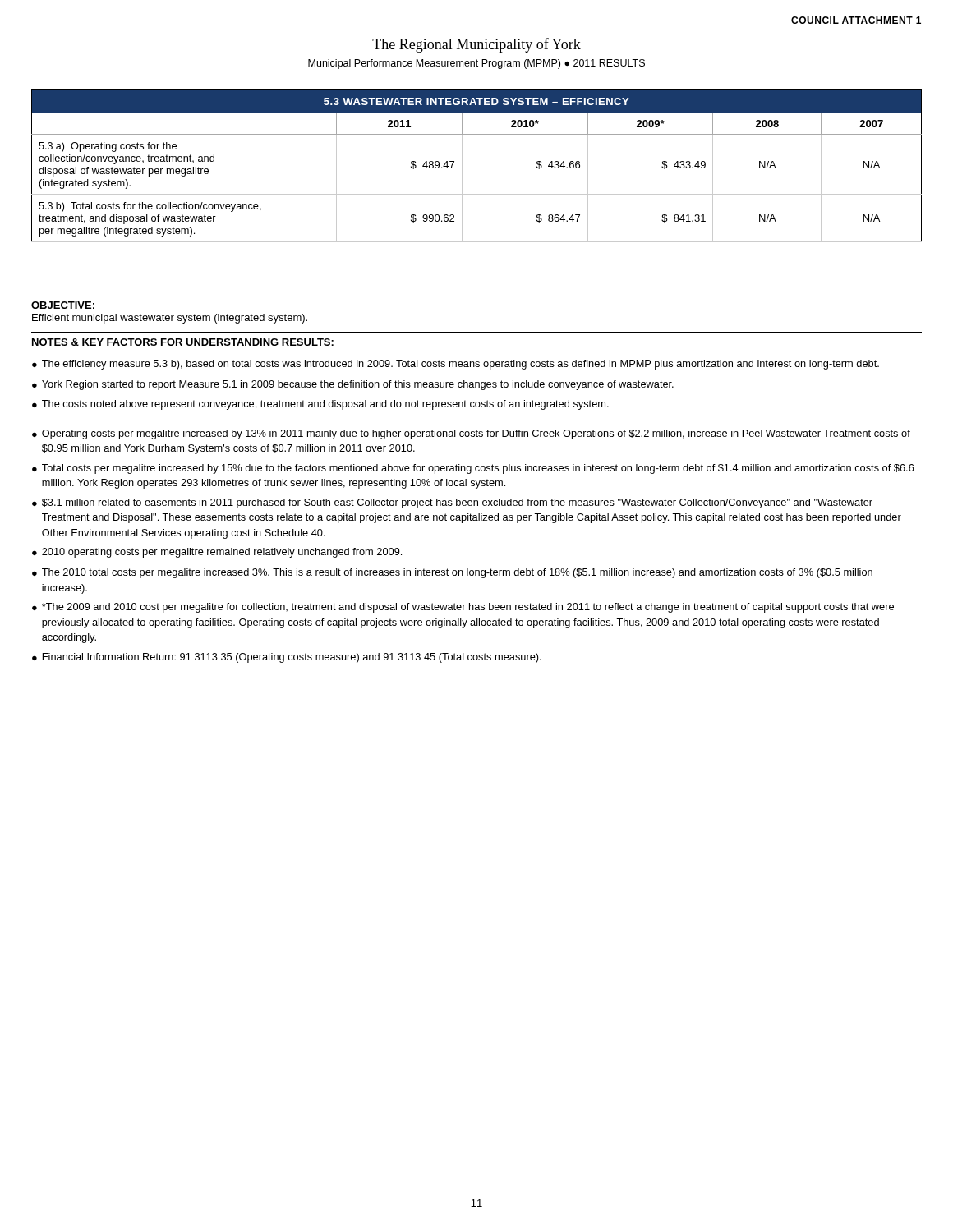
Task: Find the list item that reads "● Operating costs"
Action: tap(476, 441)
